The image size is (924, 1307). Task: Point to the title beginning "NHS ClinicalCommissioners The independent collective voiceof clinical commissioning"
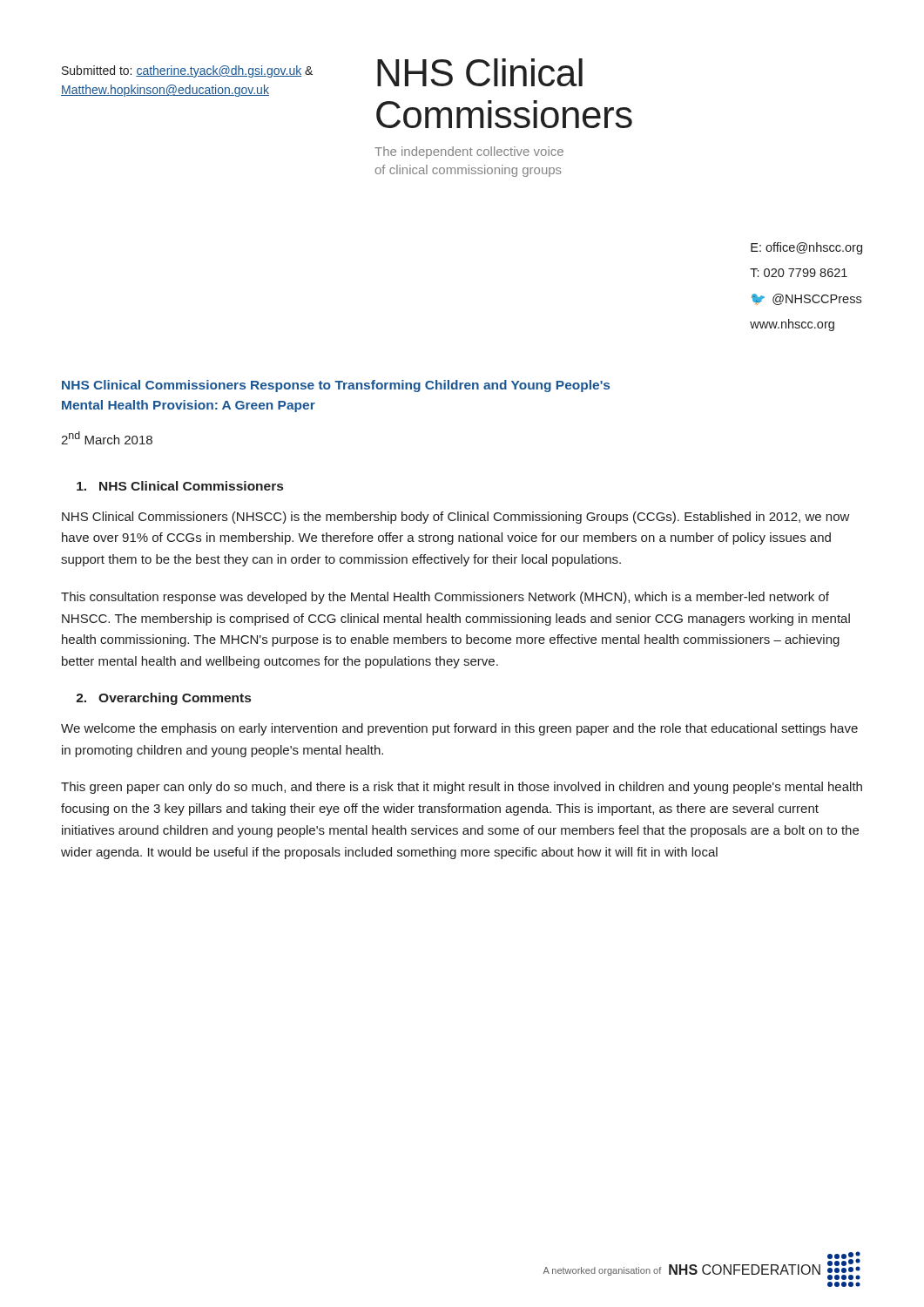pyautogui.click(x=504, y=115)
